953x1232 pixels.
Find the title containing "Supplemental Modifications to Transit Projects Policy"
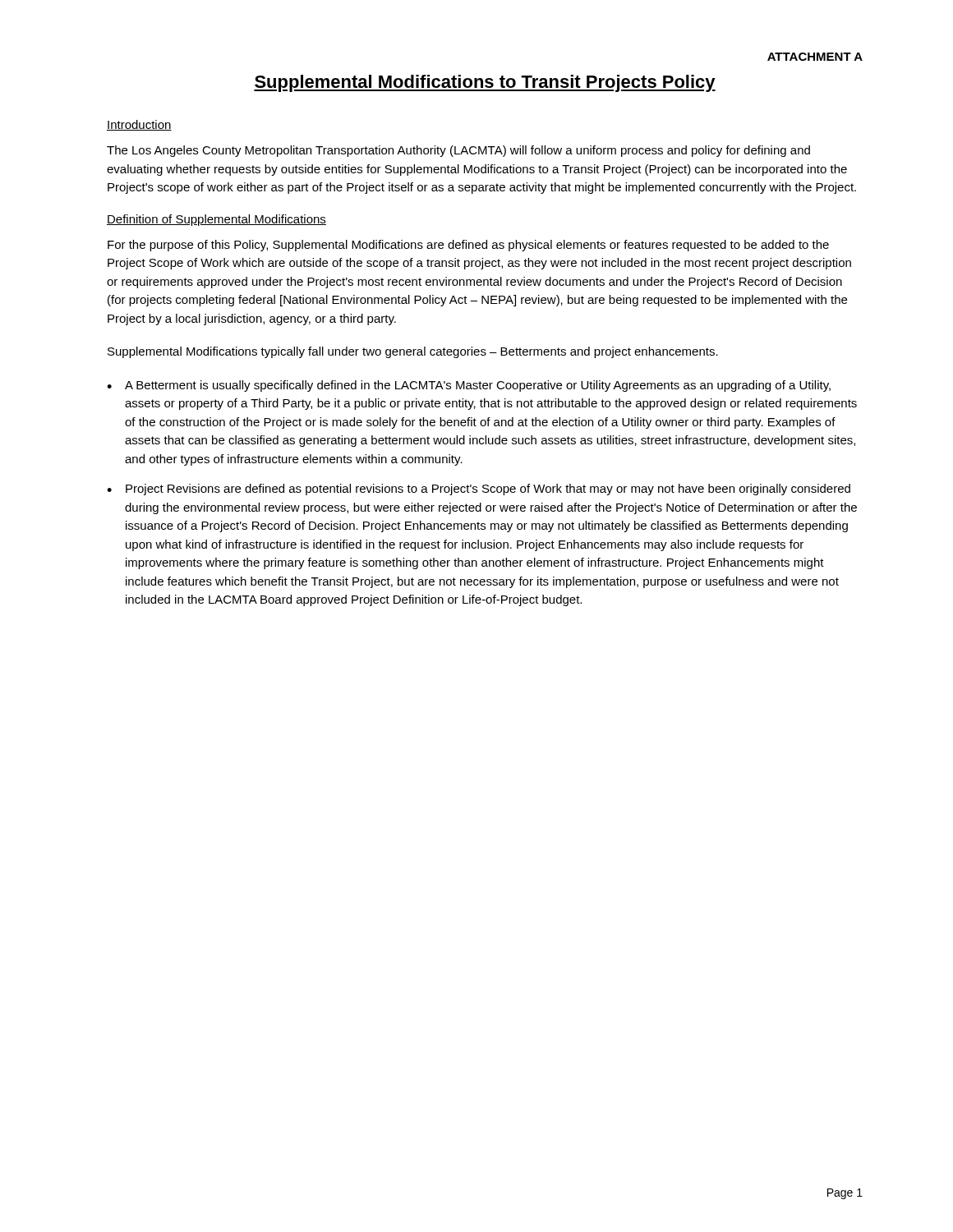coord(485,82)
